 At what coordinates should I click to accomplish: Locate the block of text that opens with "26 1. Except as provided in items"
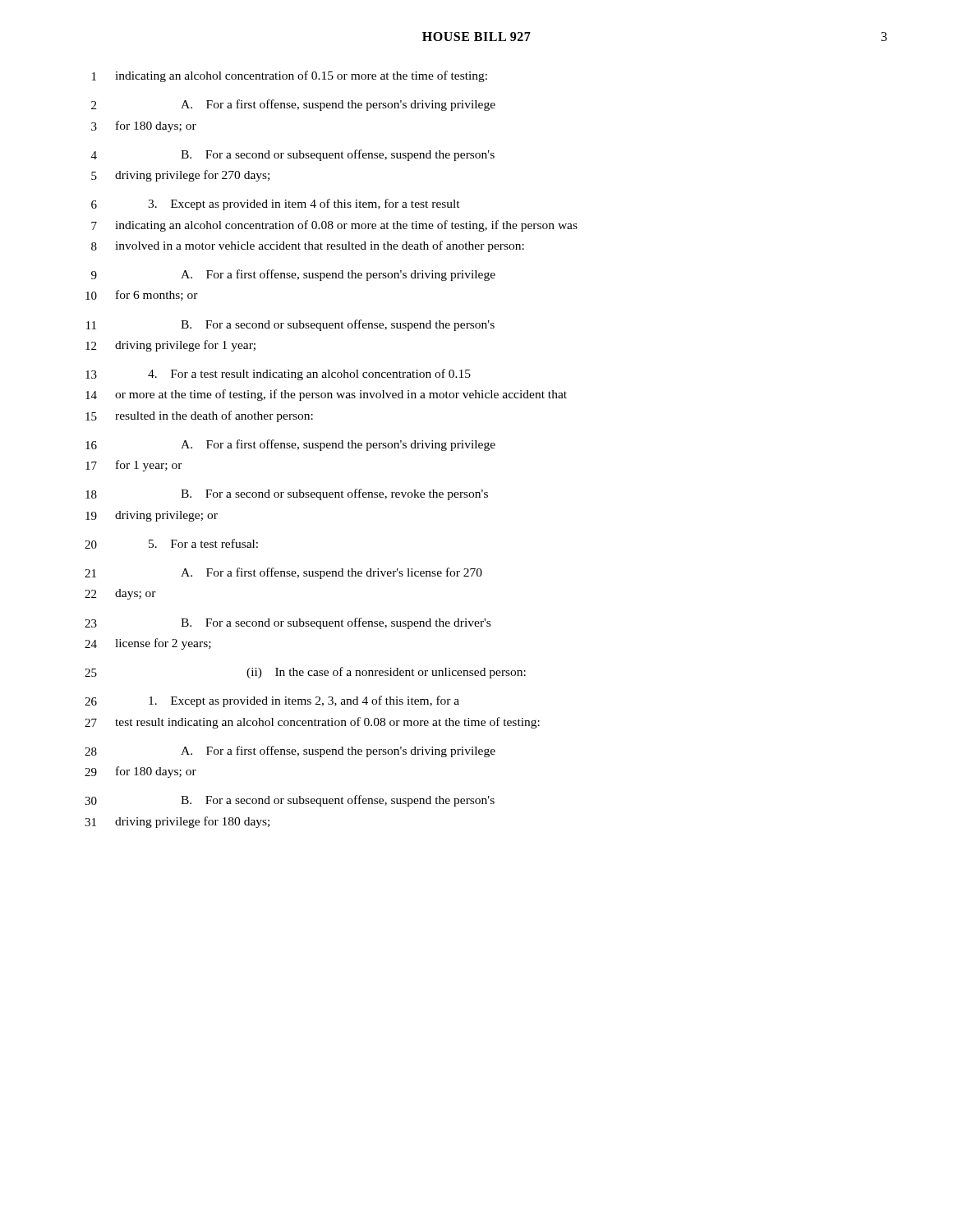[x=272, y=701]
